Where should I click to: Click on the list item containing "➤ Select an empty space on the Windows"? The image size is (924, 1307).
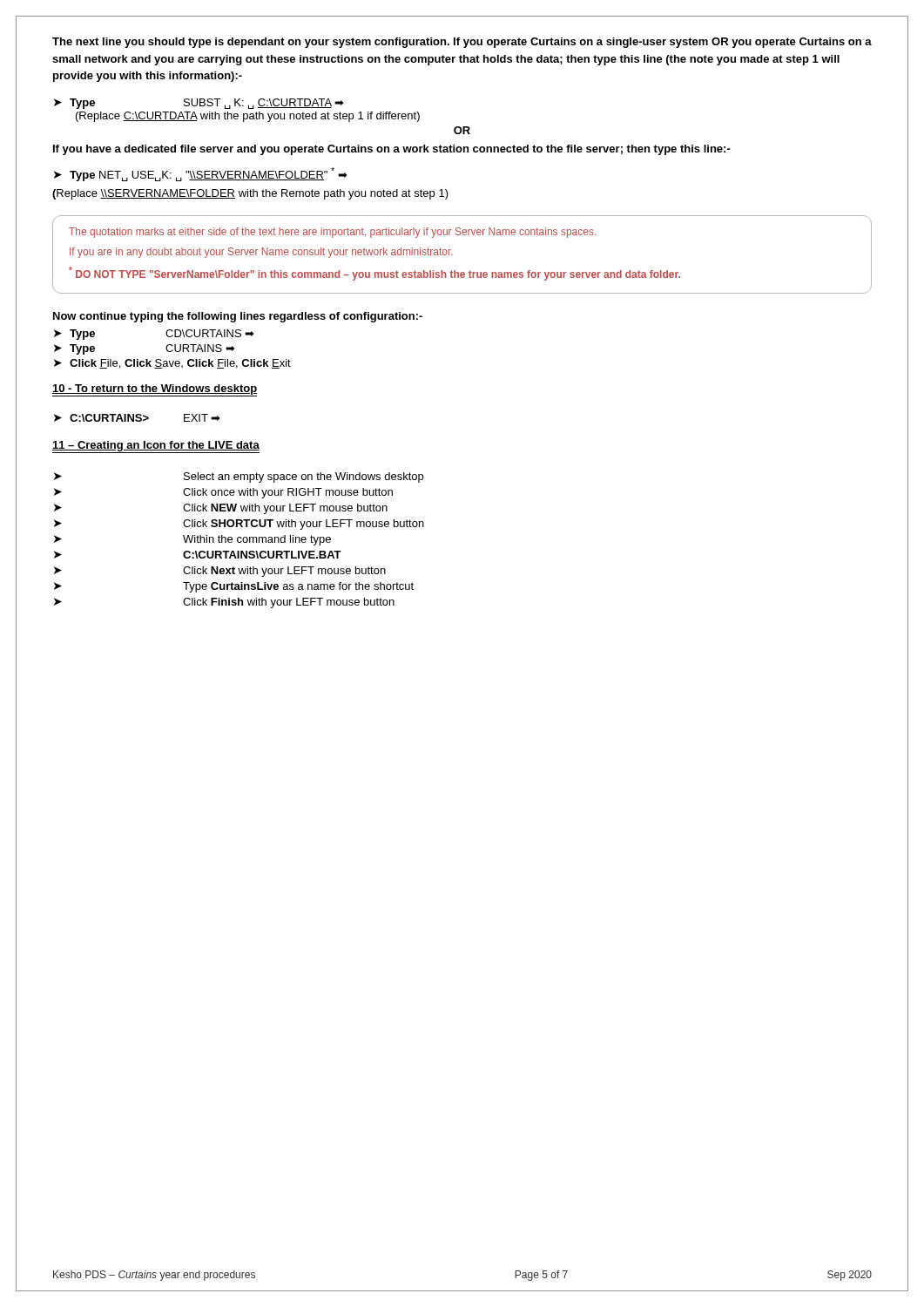pyautogui.click(x=239, y=477)
